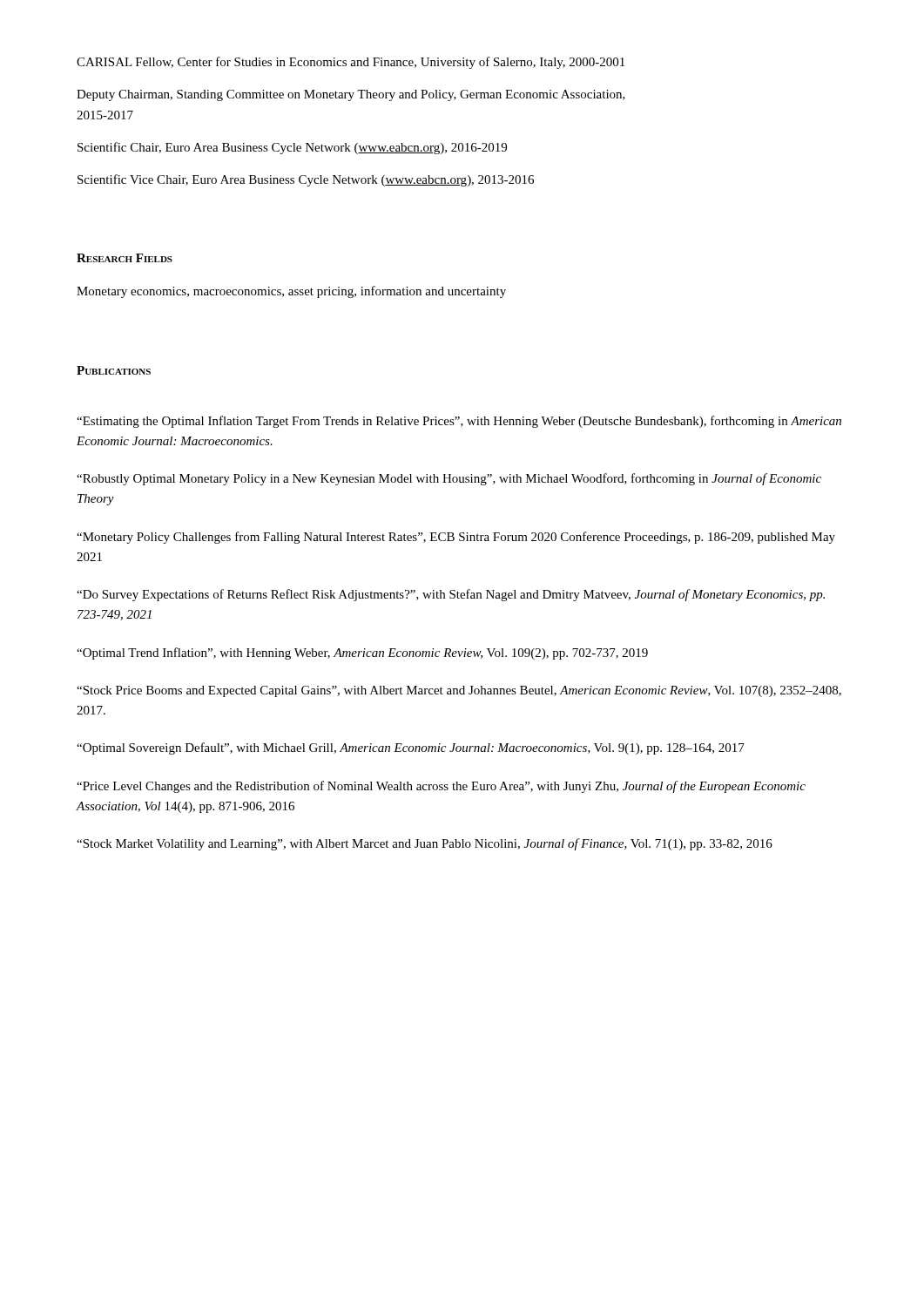Locate the text block with the text "“Optimal Trend Inflation”, with Henning Weber, American Economic"
The image size is (924, 1307).
pyautogui.click(x=362, y=652)
